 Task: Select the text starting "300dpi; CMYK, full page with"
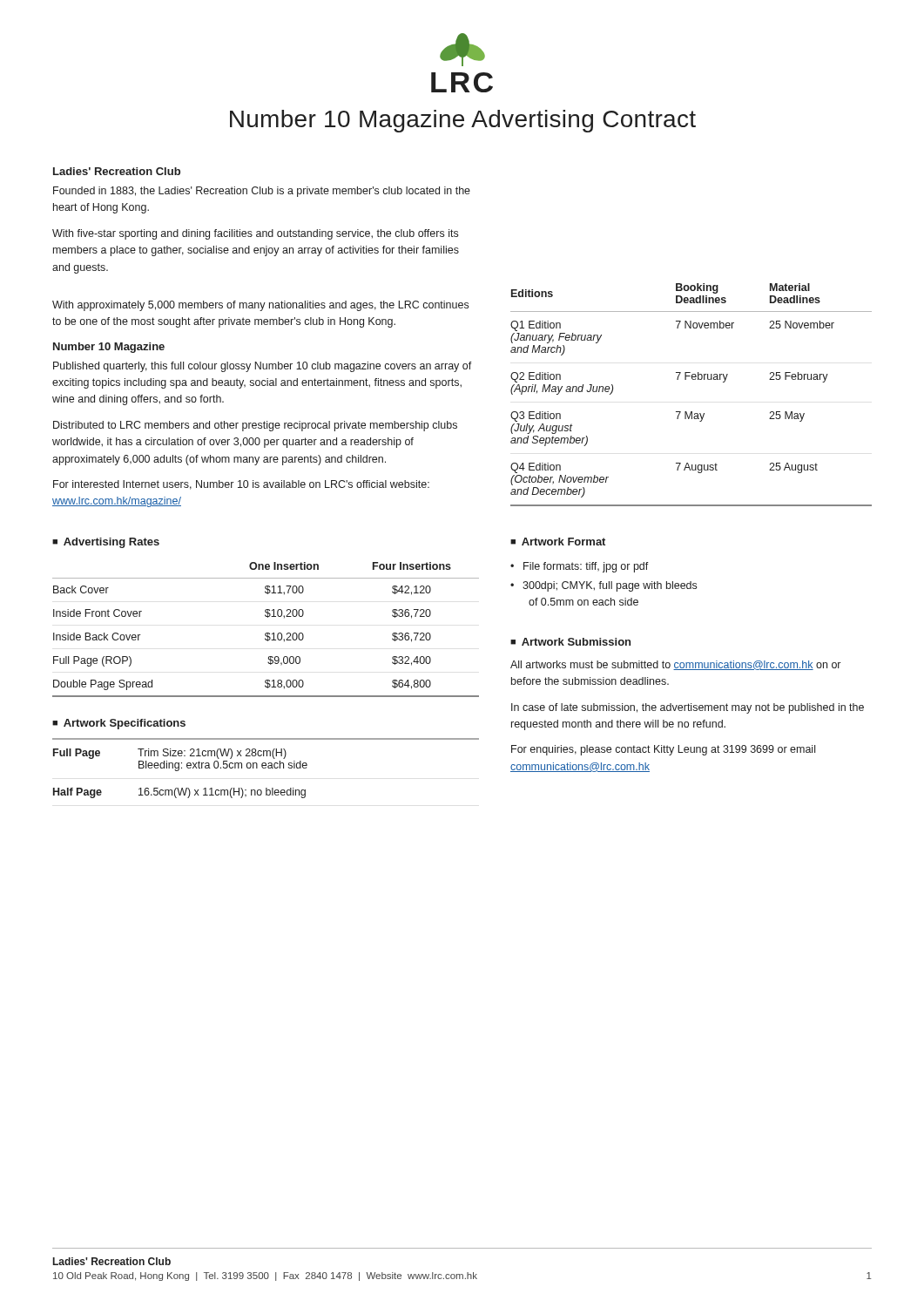click(610, 594)
